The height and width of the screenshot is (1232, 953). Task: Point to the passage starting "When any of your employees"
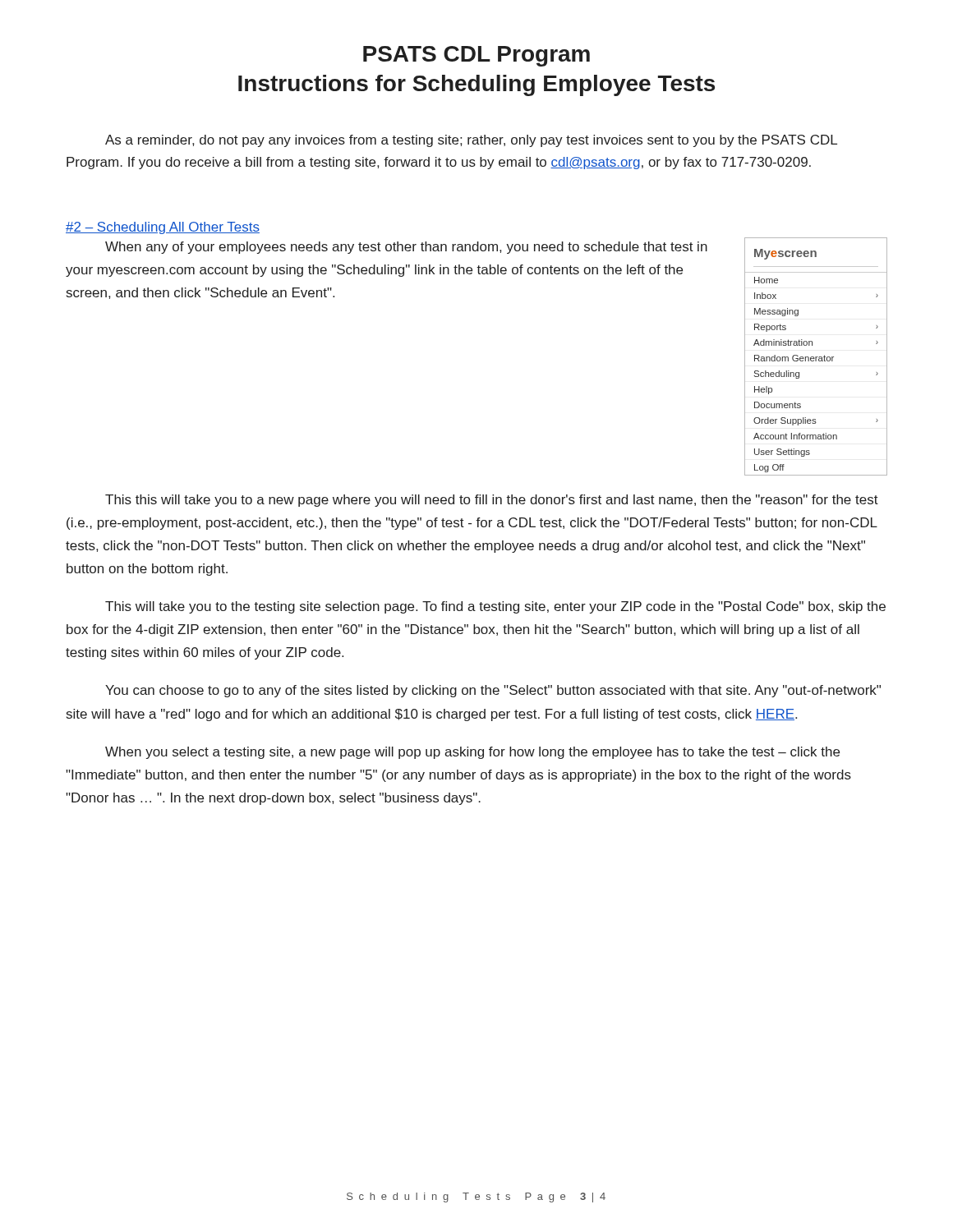[x=387, y=270]
